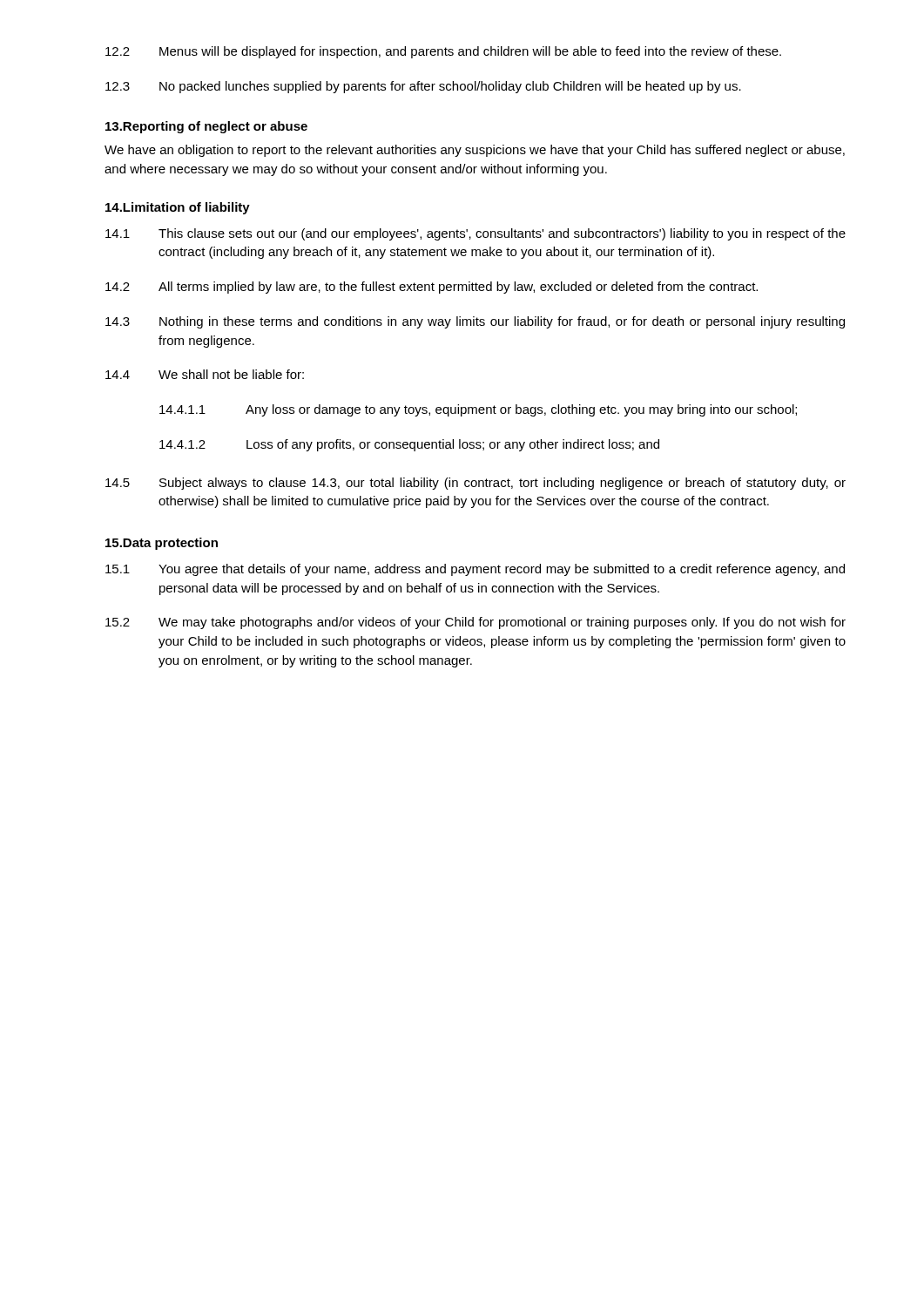Navigate to the text starting "We have an obligation to"

click(x=475, y=159)
